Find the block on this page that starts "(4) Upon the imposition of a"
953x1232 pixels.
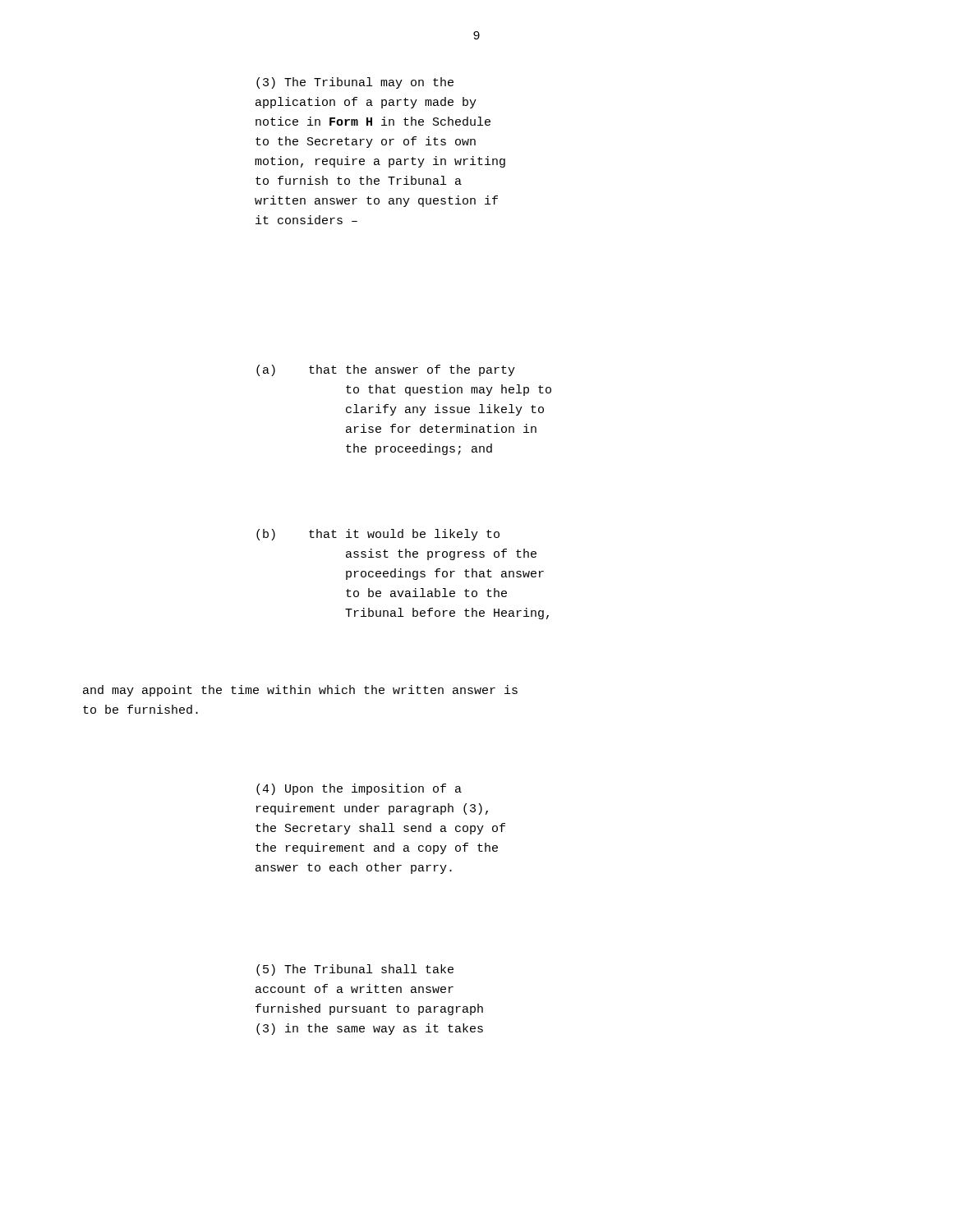click(x=380, y=829)
